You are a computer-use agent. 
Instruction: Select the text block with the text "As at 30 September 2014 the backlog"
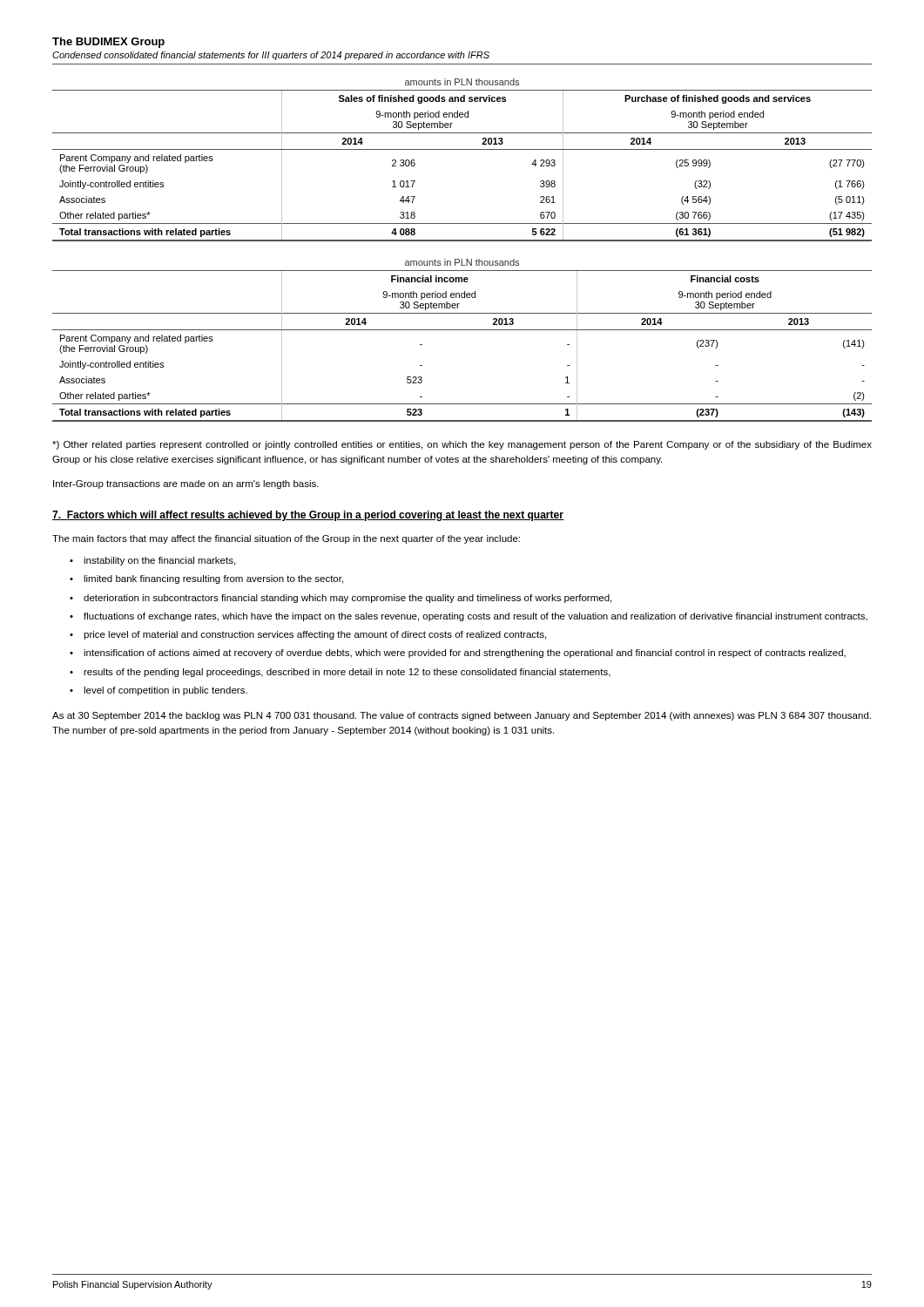tap(462, 723)
